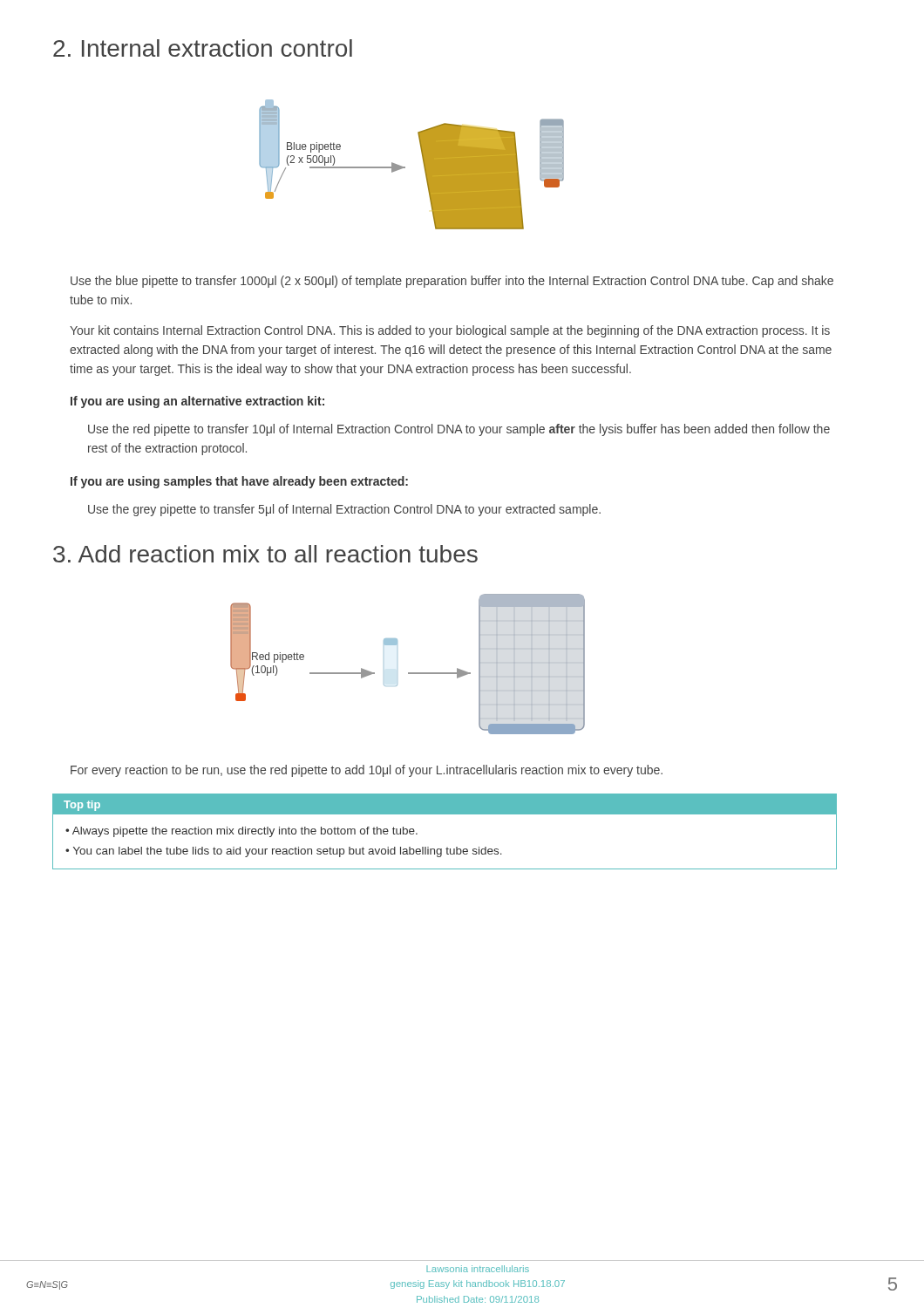Locate the text block containing "For every reaction to"
Viewport: 924px width, 1308px height.
click(453, 770)
